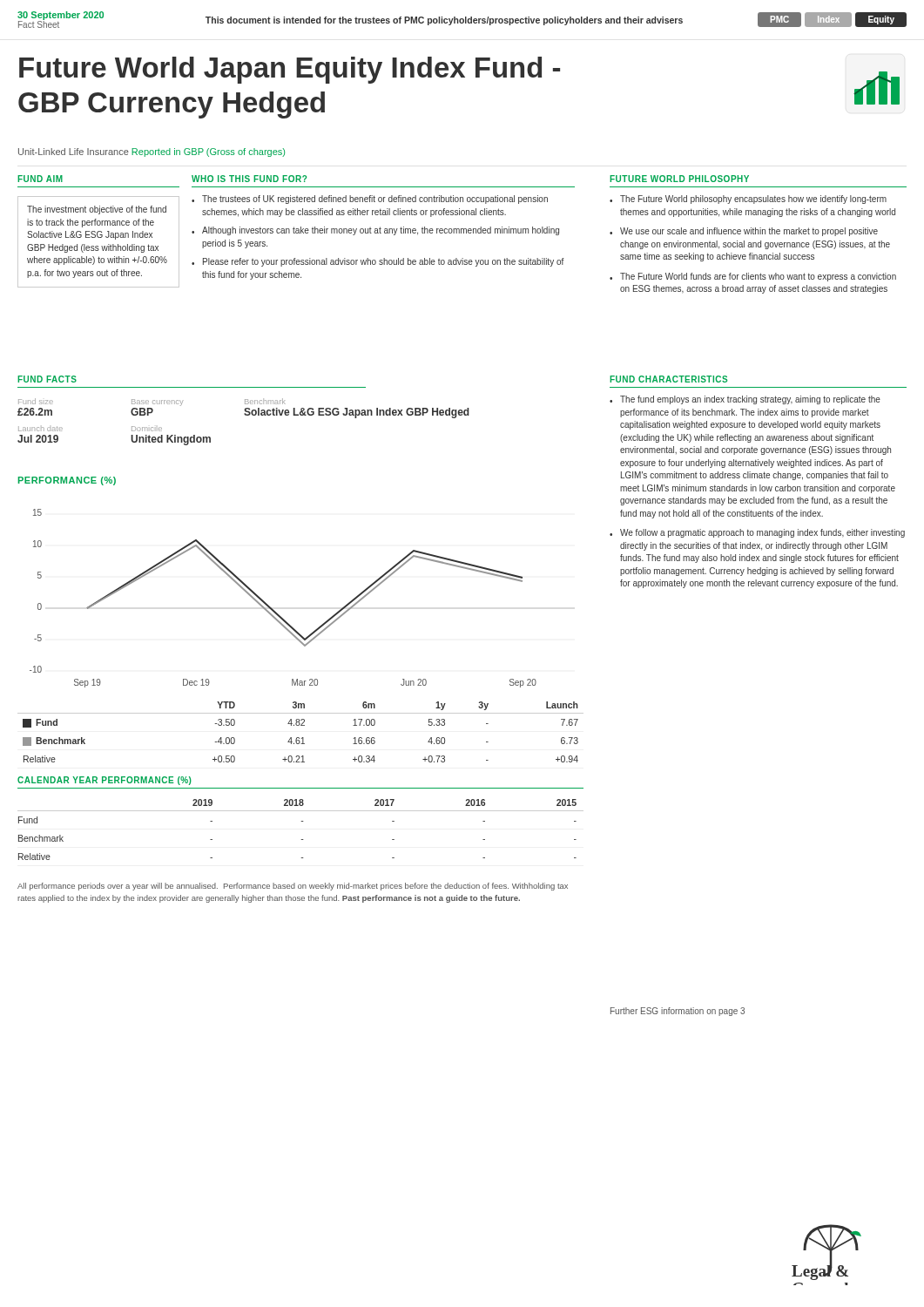Point to the block beginning "• We use our scale and influence within"
The height and width of the screenshot is (1307, 924).
click(x=758, y=245)
